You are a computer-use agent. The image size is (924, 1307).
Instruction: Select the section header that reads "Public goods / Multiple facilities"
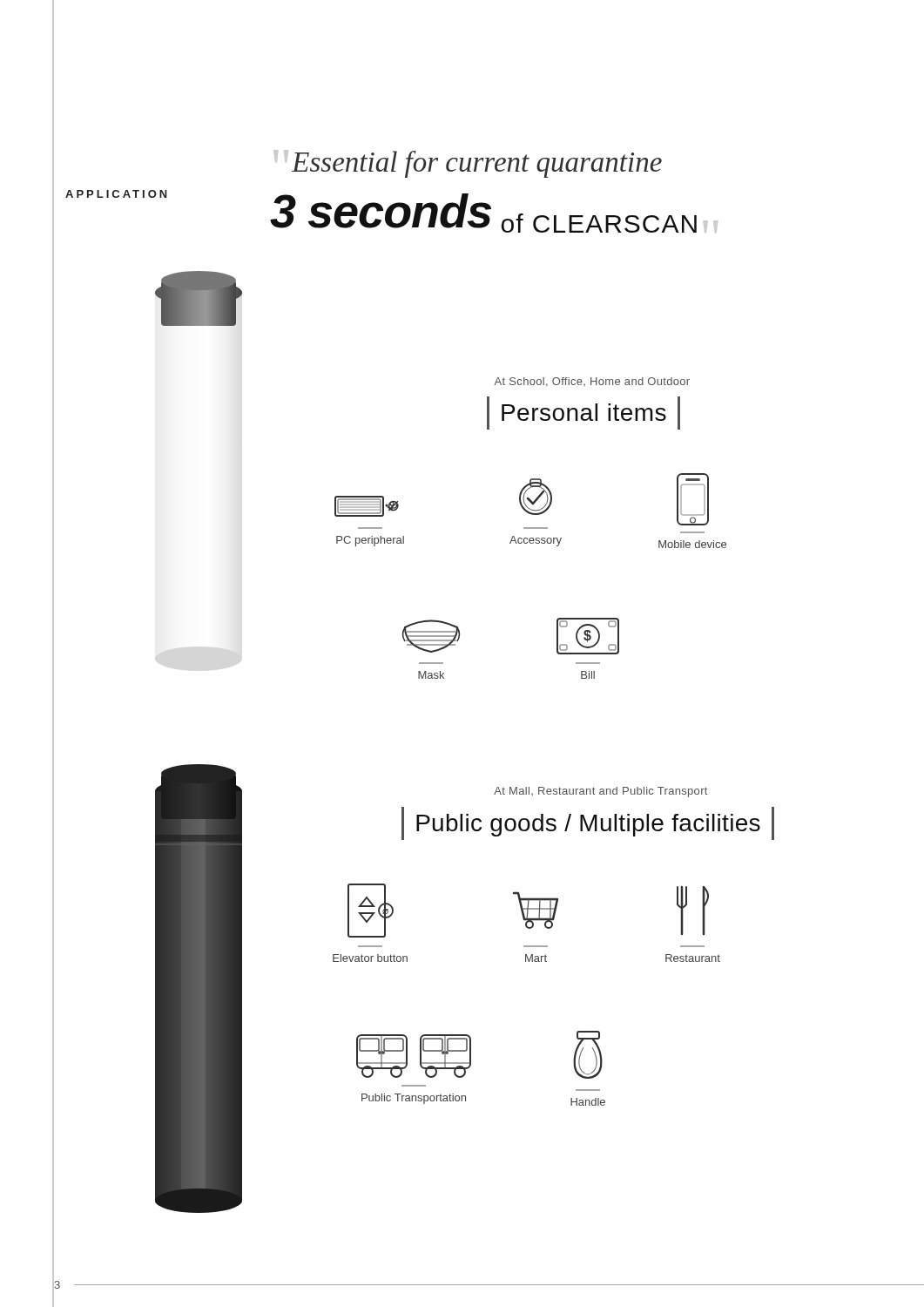[588, 823]
